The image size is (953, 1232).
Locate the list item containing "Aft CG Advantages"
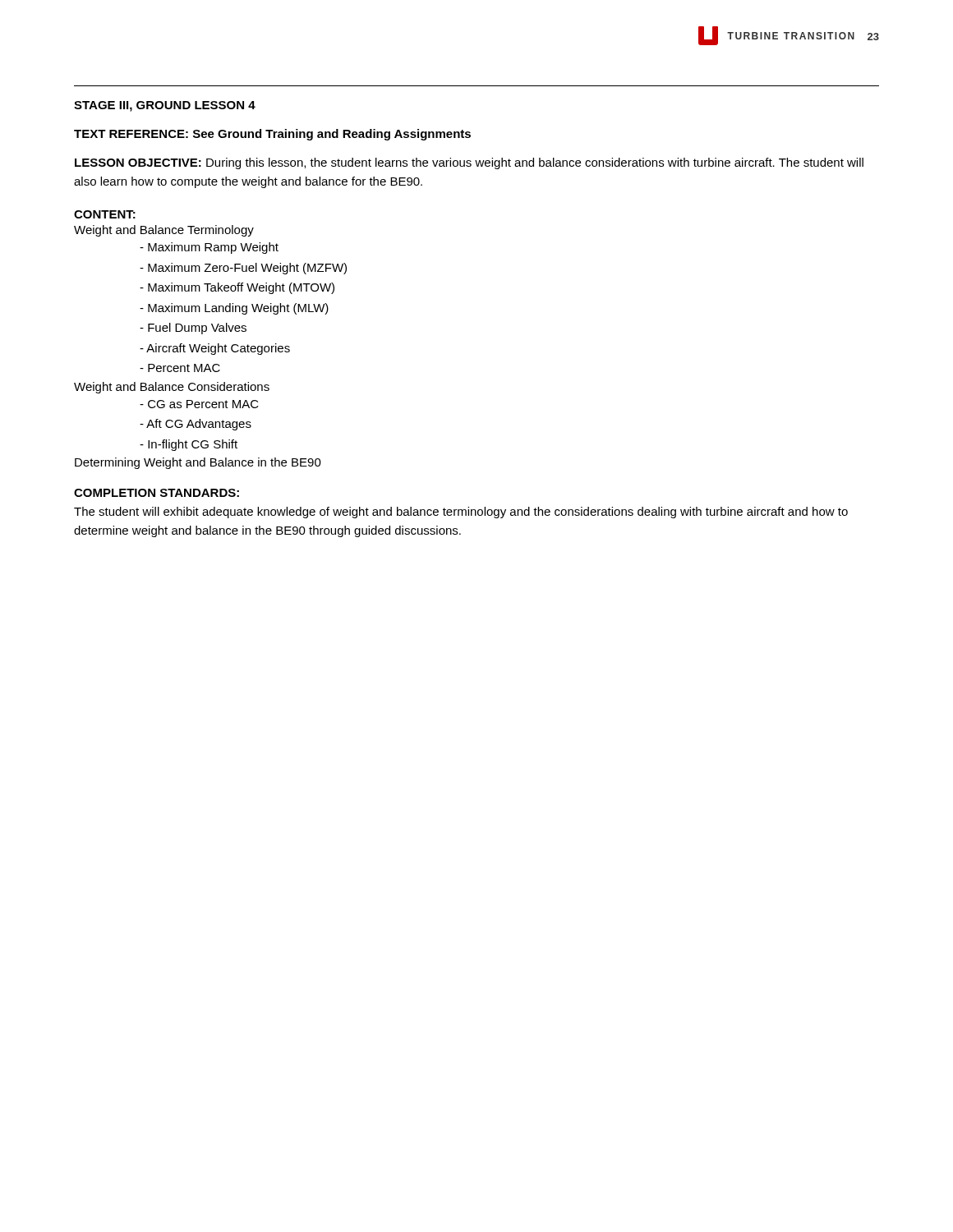196,423
